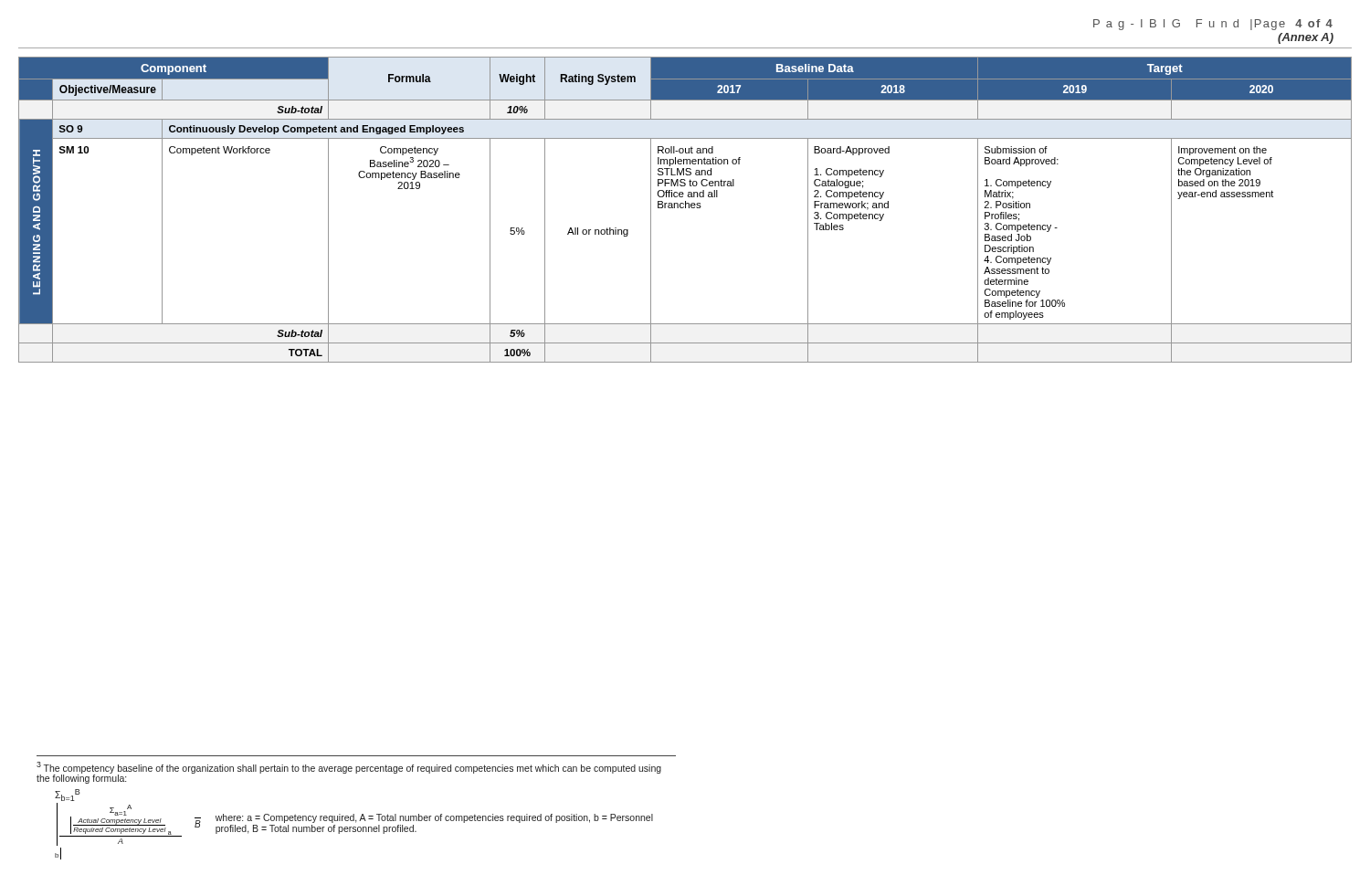The width and height of the screenshot is (1370, 896).
Task: Locate the formula with the text "Σb=1B Σa=1A Actual Competency"
Action: (365, 823)
